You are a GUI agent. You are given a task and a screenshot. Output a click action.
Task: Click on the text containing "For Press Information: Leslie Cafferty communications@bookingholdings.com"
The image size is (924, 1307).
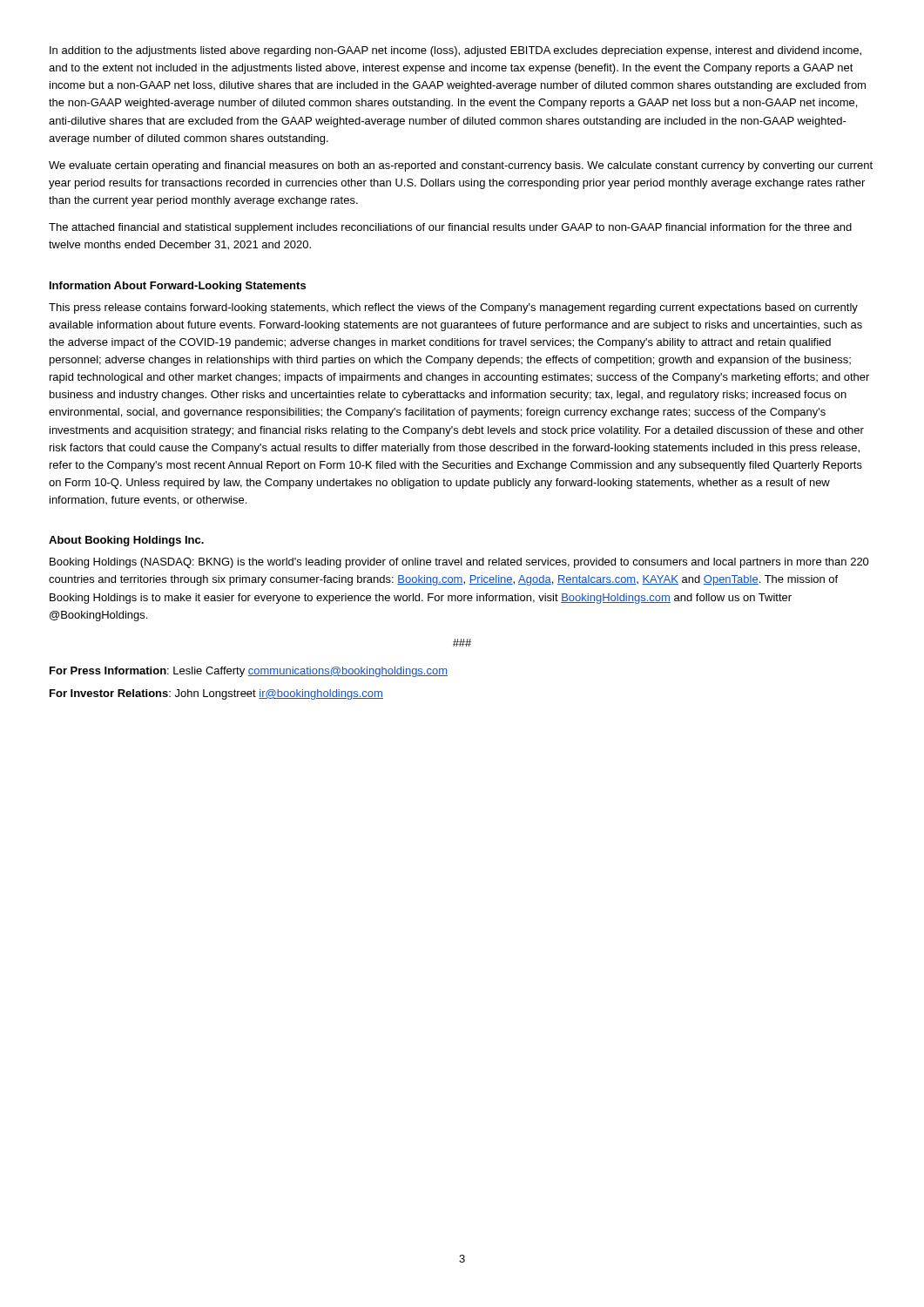point(248,670)
